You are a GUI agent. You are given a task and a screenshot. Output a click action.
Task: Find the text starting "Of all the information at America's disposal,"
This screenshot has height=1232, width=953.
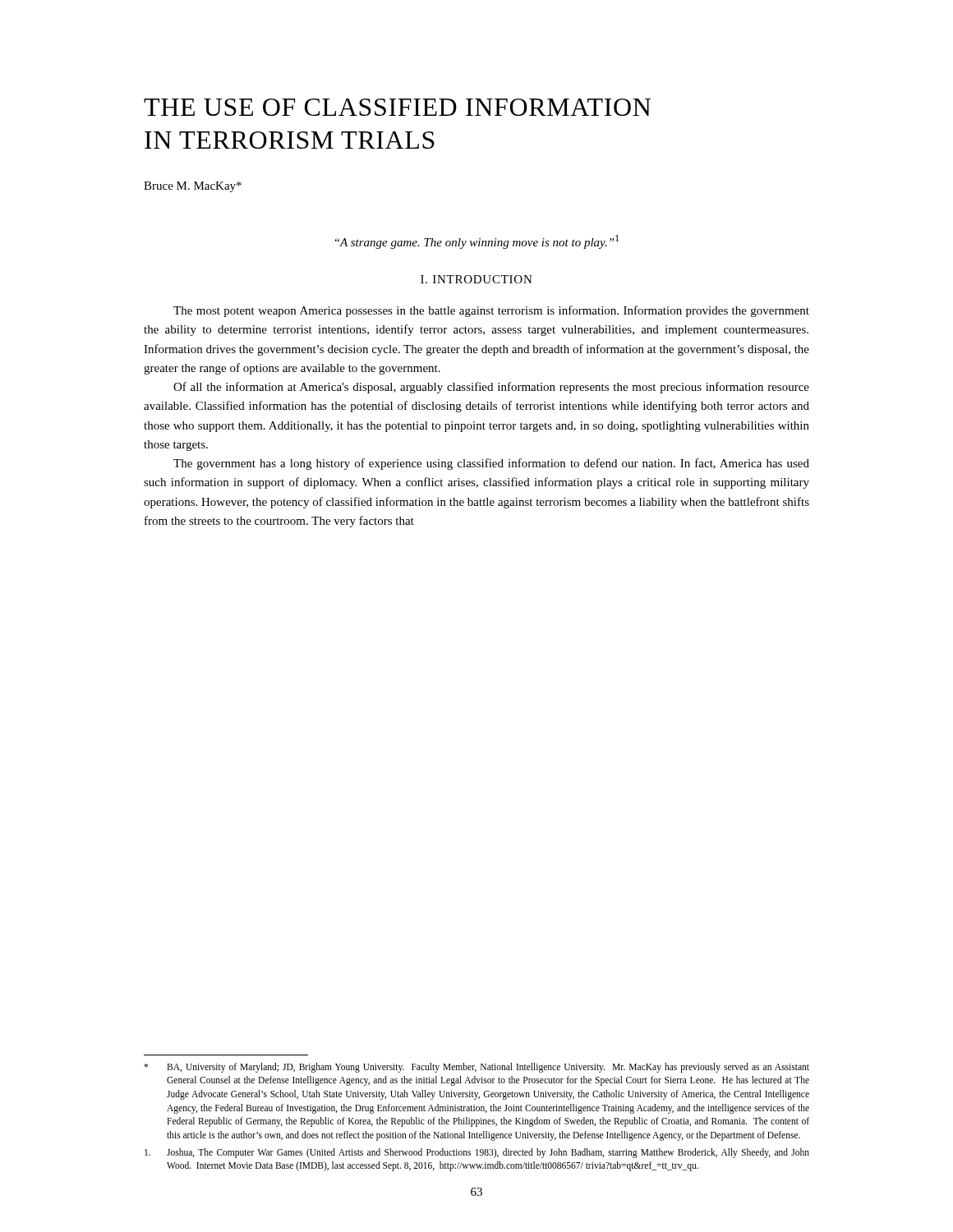click(x=476, y=415)
